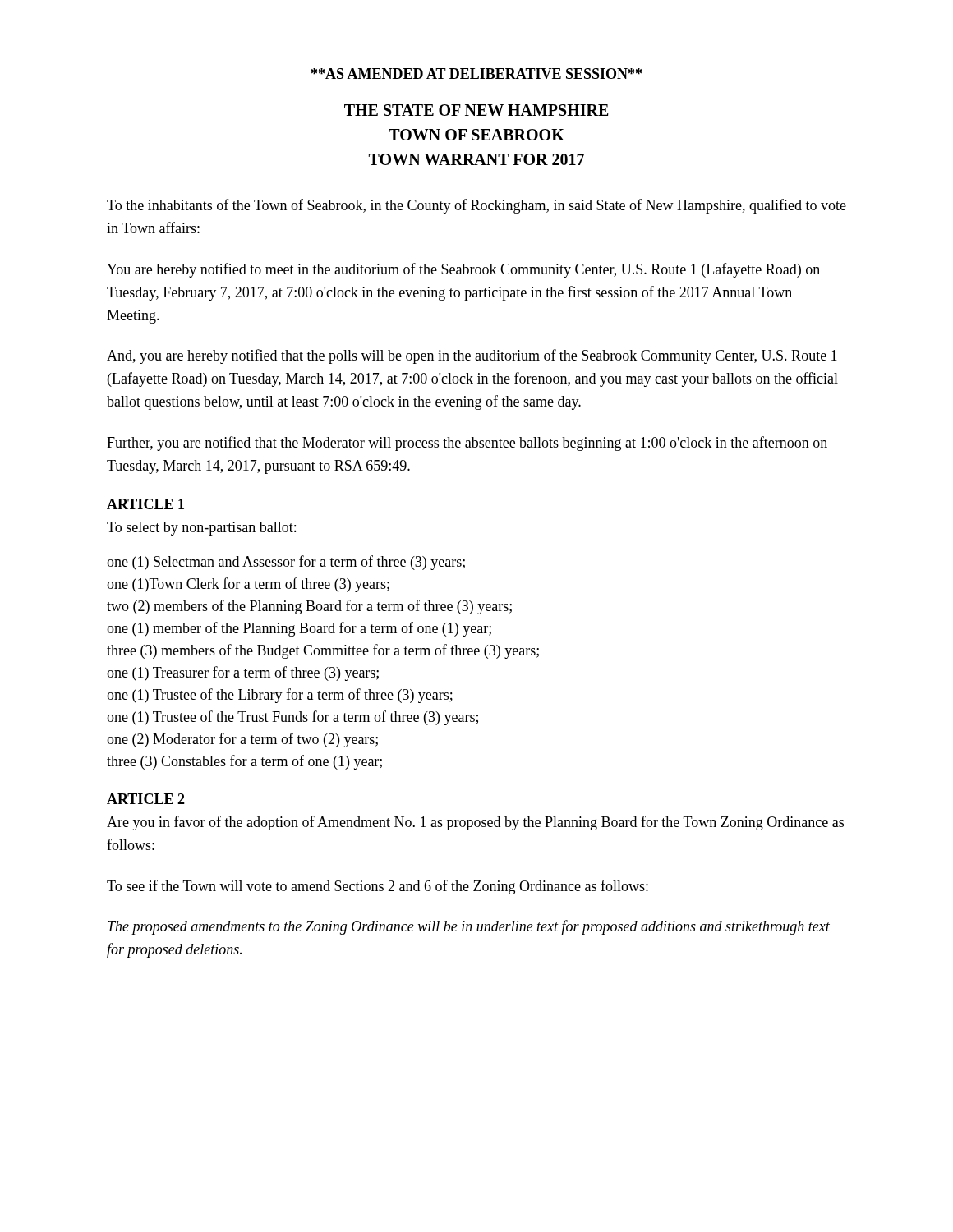Navigate to the block starting "one (1) Selectman and Assessor for a term"
The width and height of the screenshot is (953, 1232).
(286, 562)
